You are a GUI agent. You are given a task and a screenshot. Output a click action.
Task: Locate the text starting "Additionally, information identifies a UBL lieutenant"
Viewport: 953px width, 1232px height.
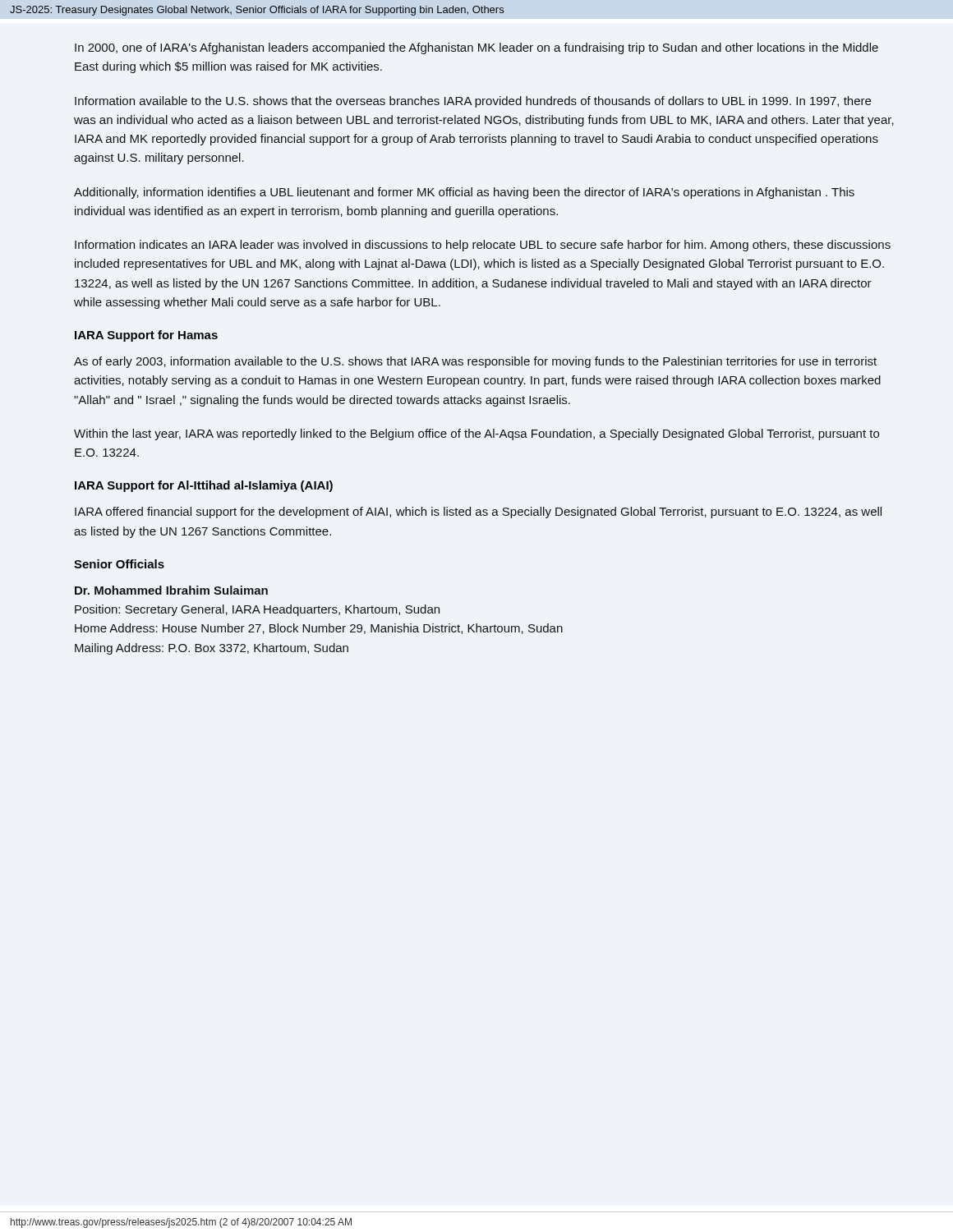[464, 201]
